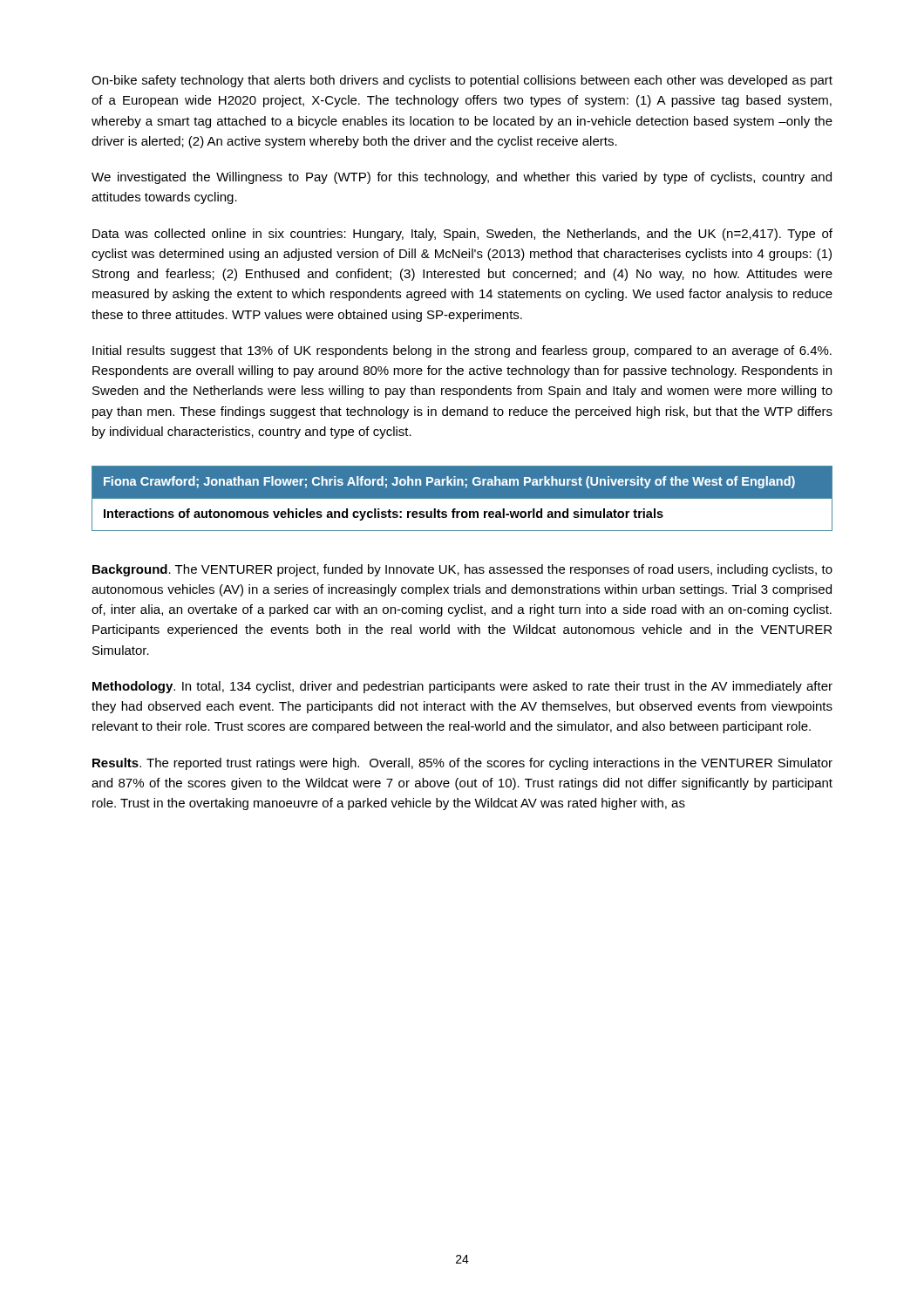
Task: Find the section header on this page that starts "Interactions of autonomous vehicles"
Action: (x=383, y=513)
